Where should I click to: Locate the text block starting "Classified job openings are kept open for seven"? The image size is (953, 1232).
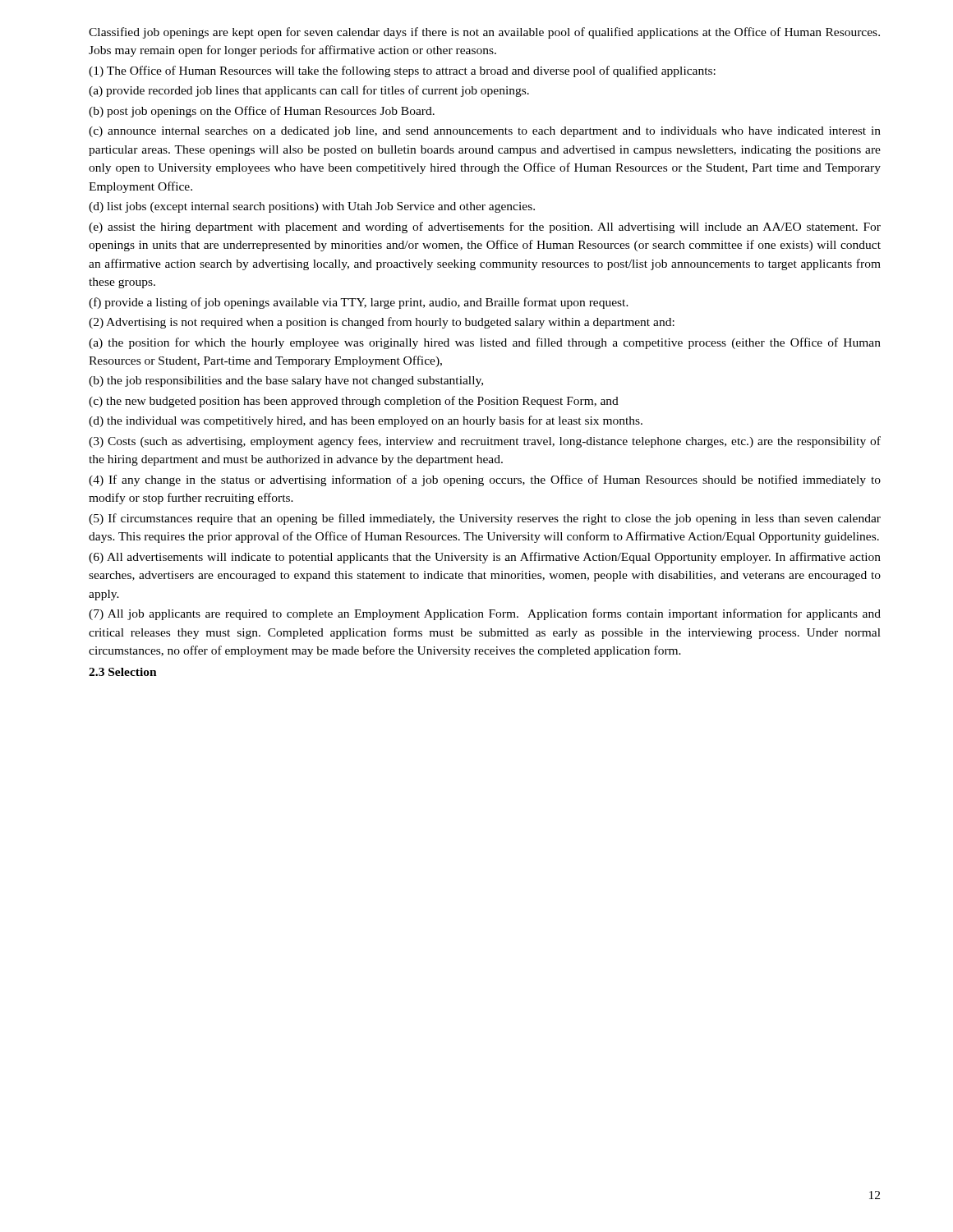pos(485,41)
